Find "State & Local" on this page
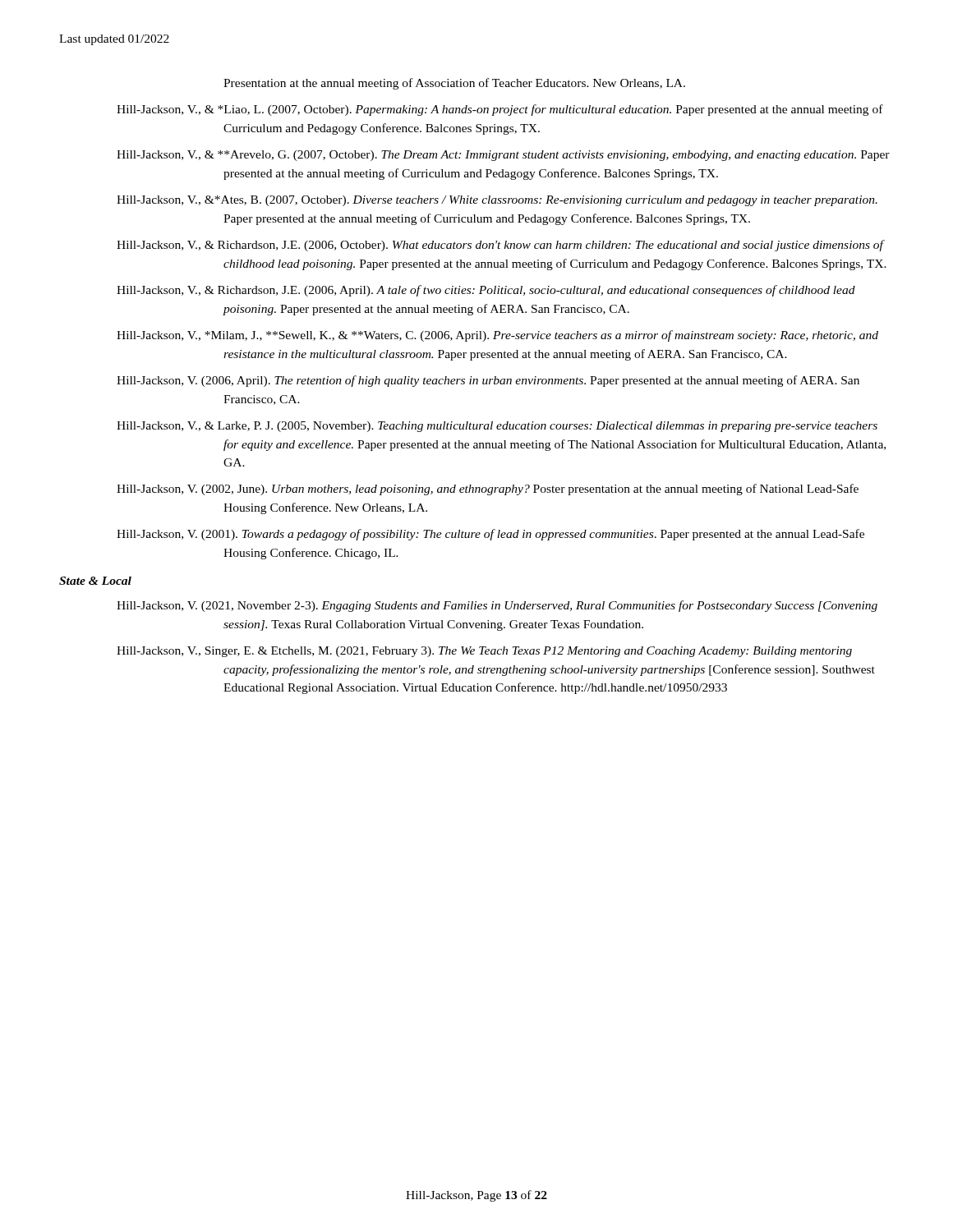Screen dimensions: 1232x953 [95, 581]
